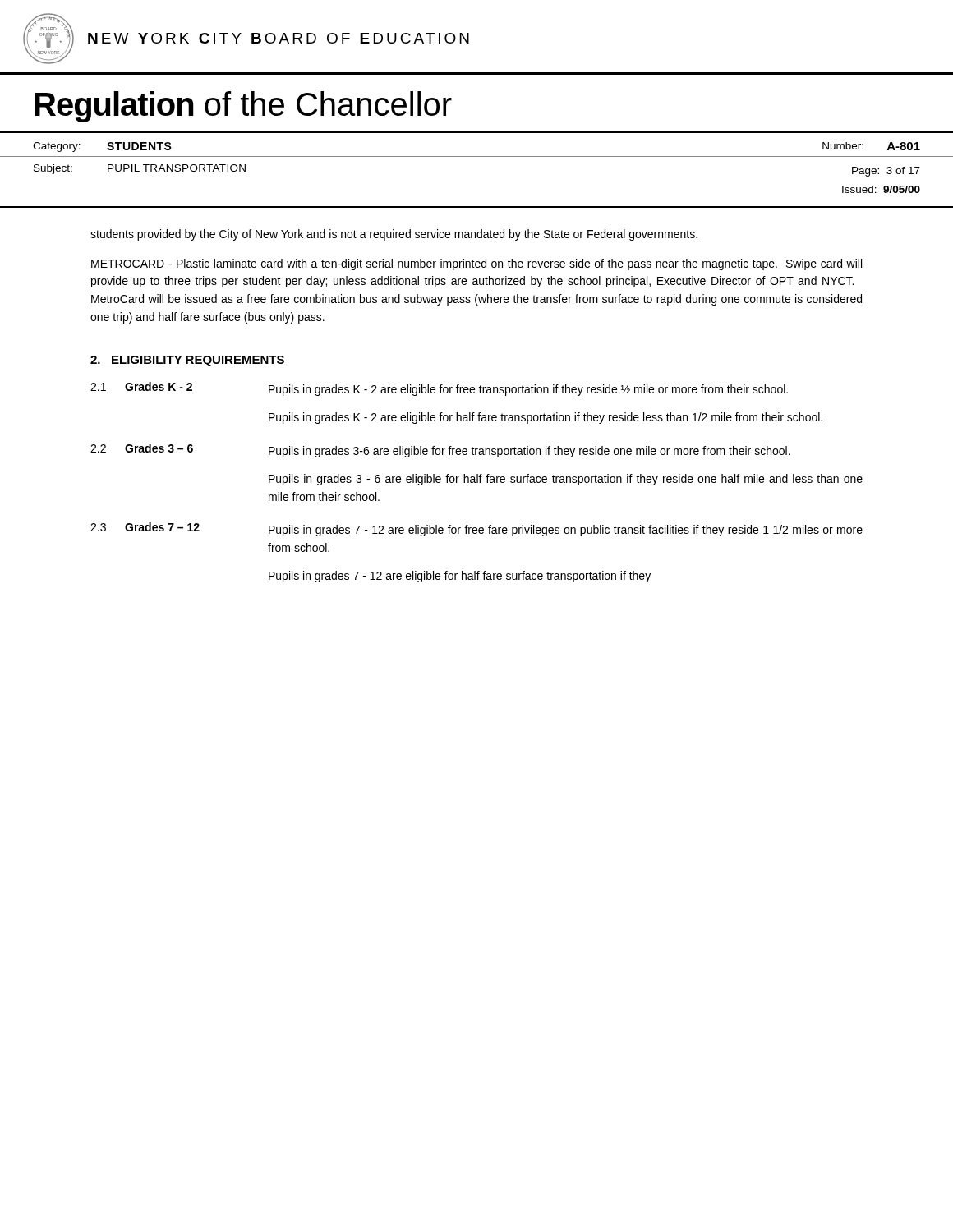Point to "2. ELIGIBILITY REQUIREMENTS"
Viewport: 953px width, 1232px height.
187,360
